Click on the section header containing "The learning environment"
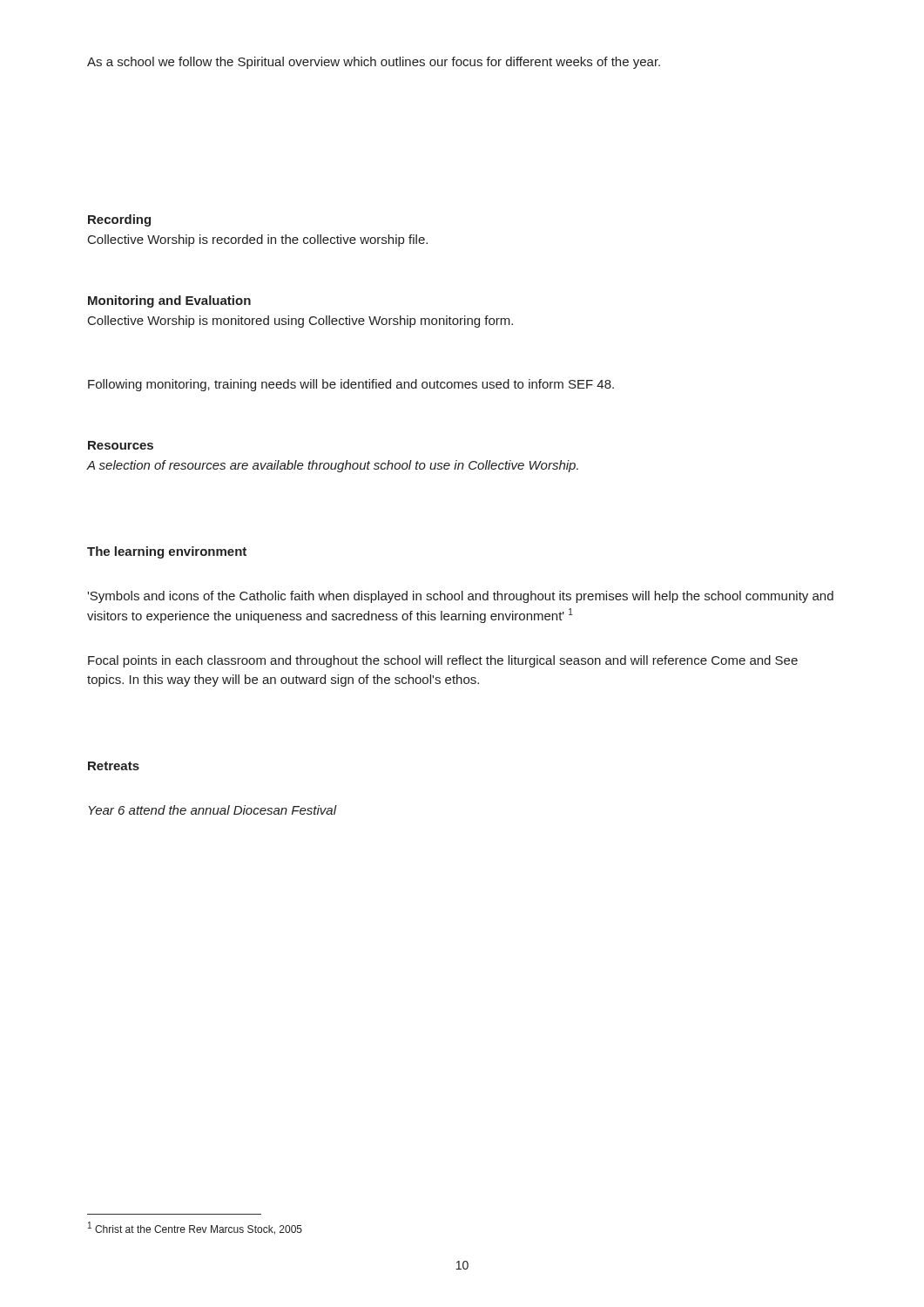 pyautogui.click(x=167, y=551)
